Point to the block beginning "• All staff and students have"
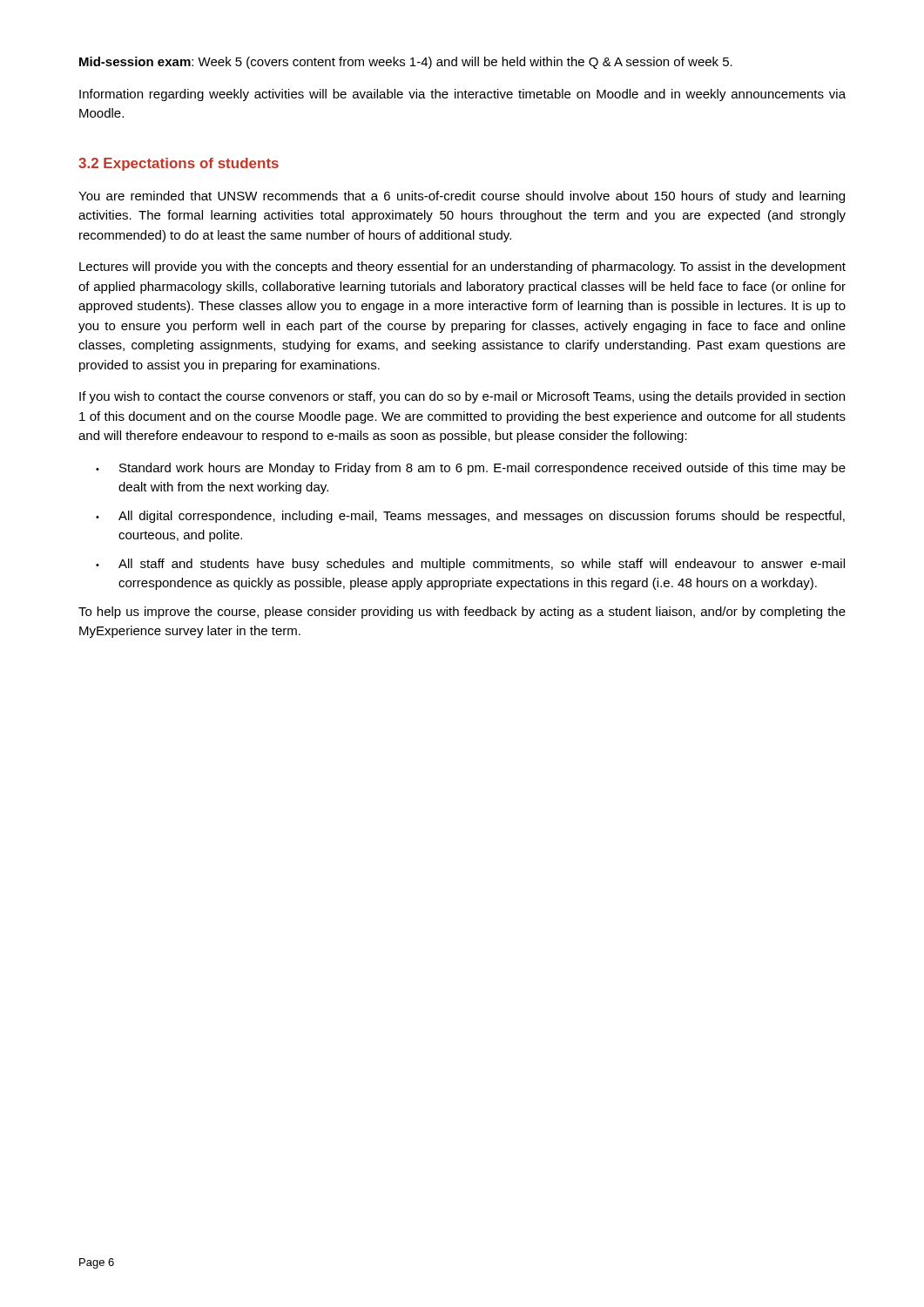This screenshot has height=1307, width=924. pos(471,573)
